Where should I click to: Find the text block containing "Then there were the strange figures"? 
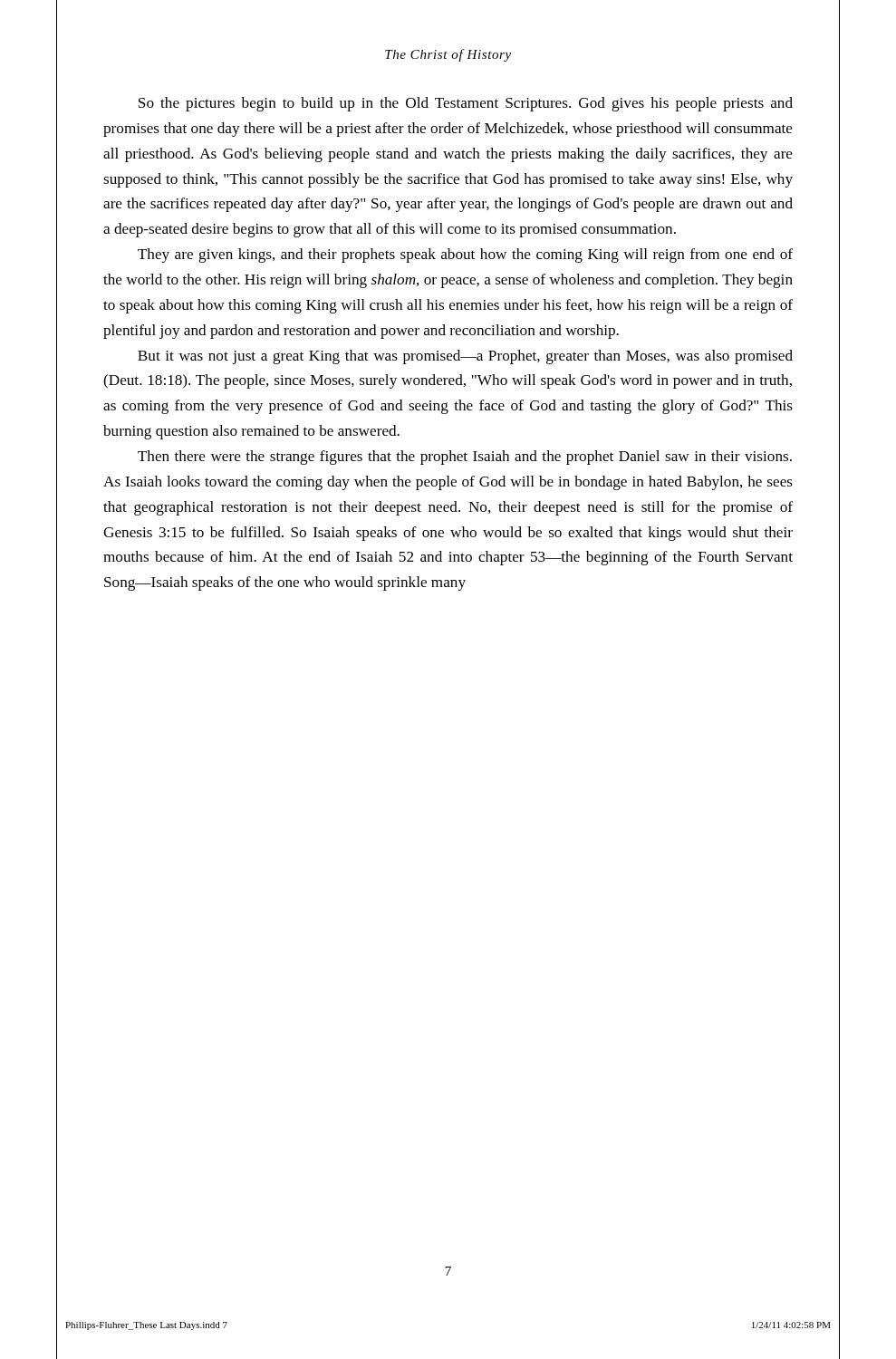pyautogui.click(x=448, y=519)
